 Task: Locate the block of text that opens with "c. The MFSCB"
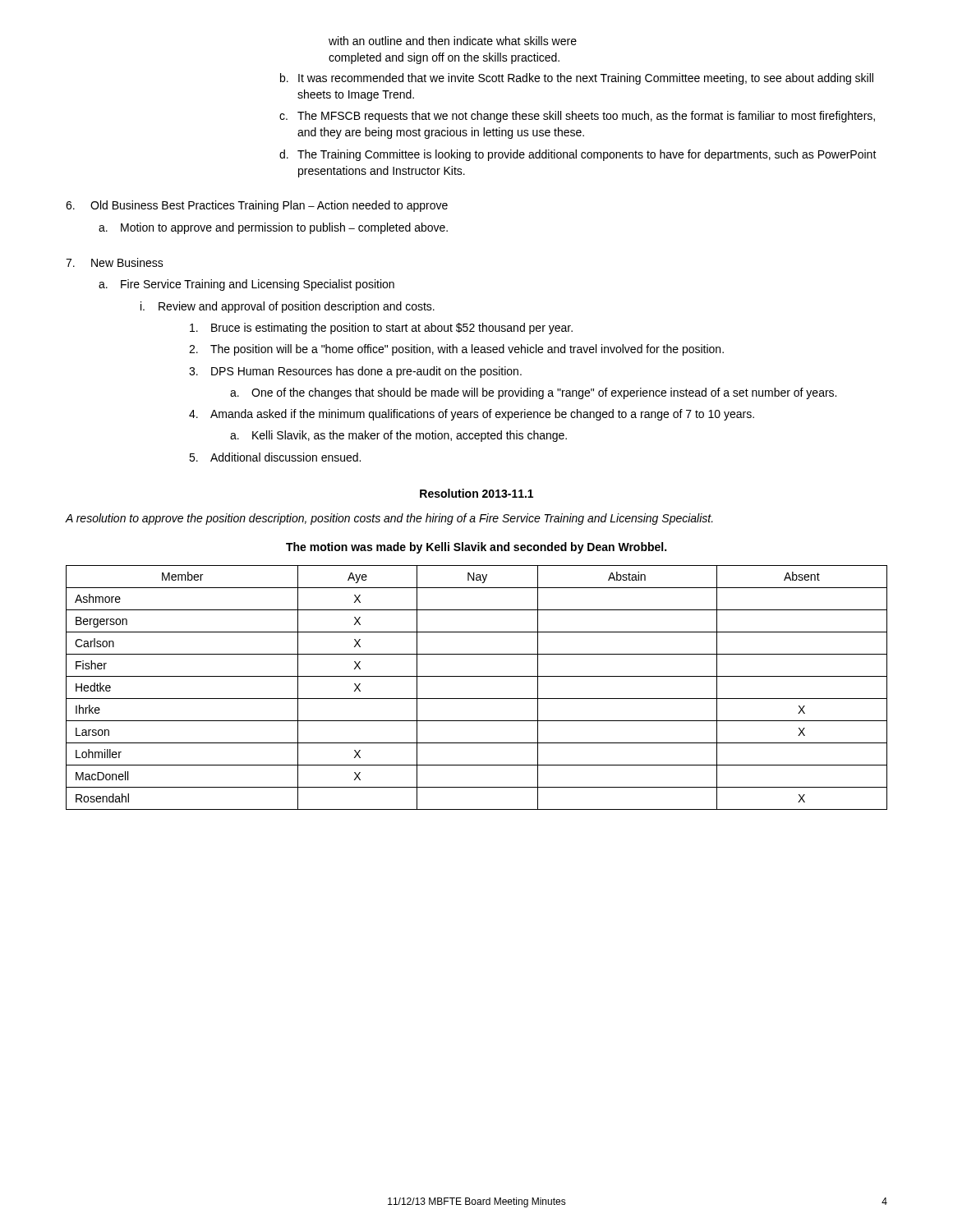[x=583, y=124]
